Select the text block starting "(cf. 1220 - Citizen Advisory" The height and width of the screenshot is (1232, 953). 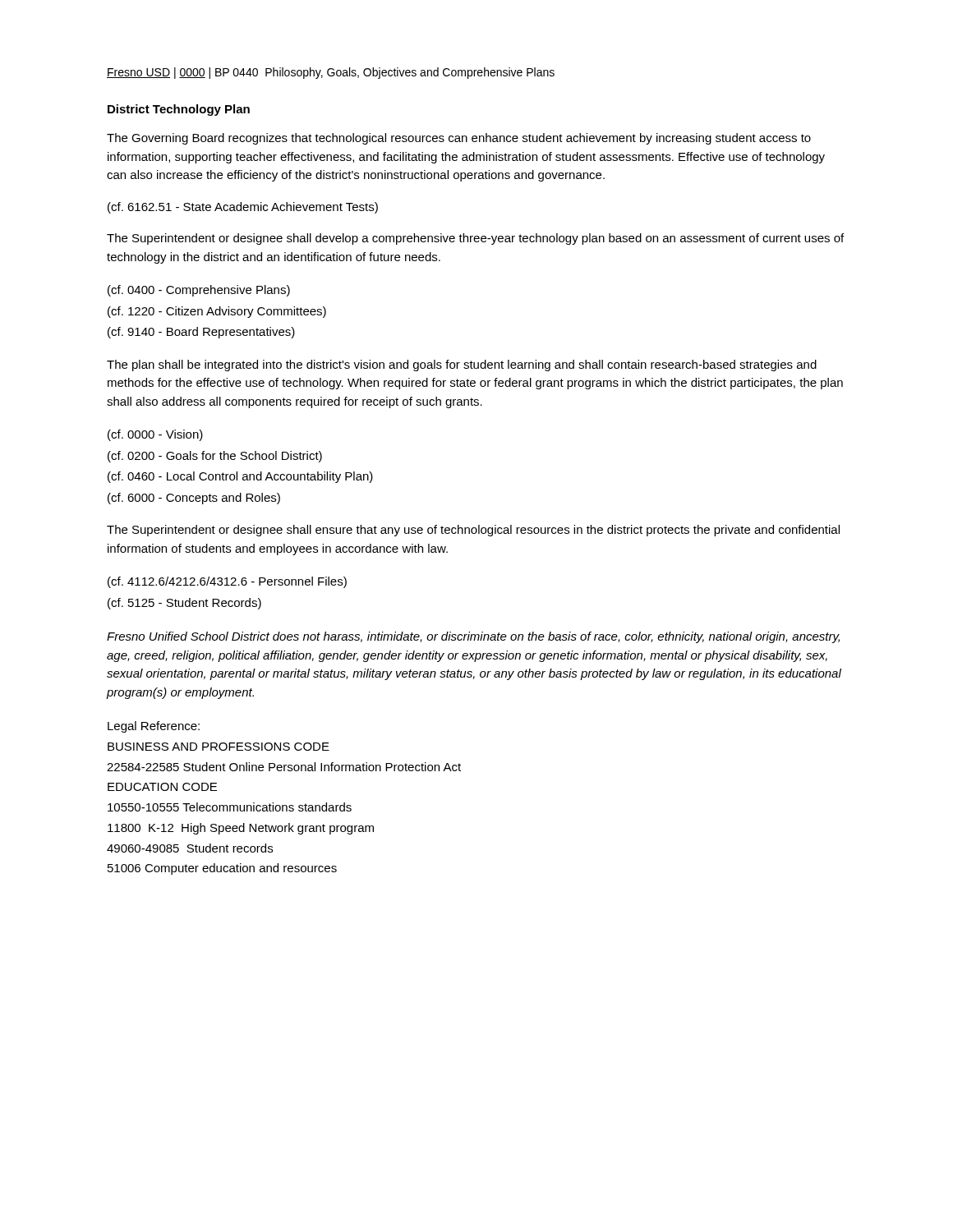217,310
